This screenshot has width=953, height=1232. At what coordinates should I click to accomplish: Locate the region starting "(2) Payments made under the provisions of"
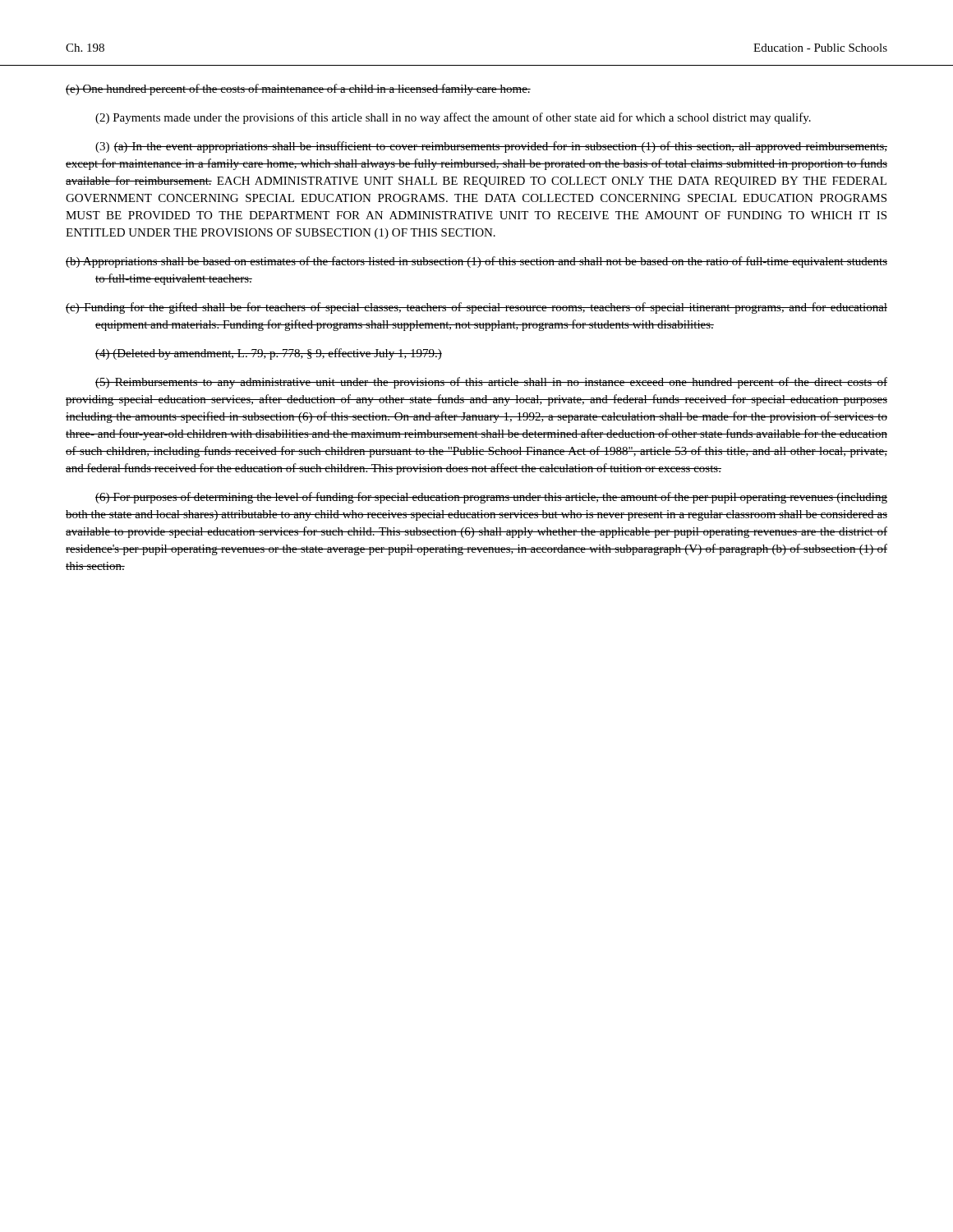(476, 118)
